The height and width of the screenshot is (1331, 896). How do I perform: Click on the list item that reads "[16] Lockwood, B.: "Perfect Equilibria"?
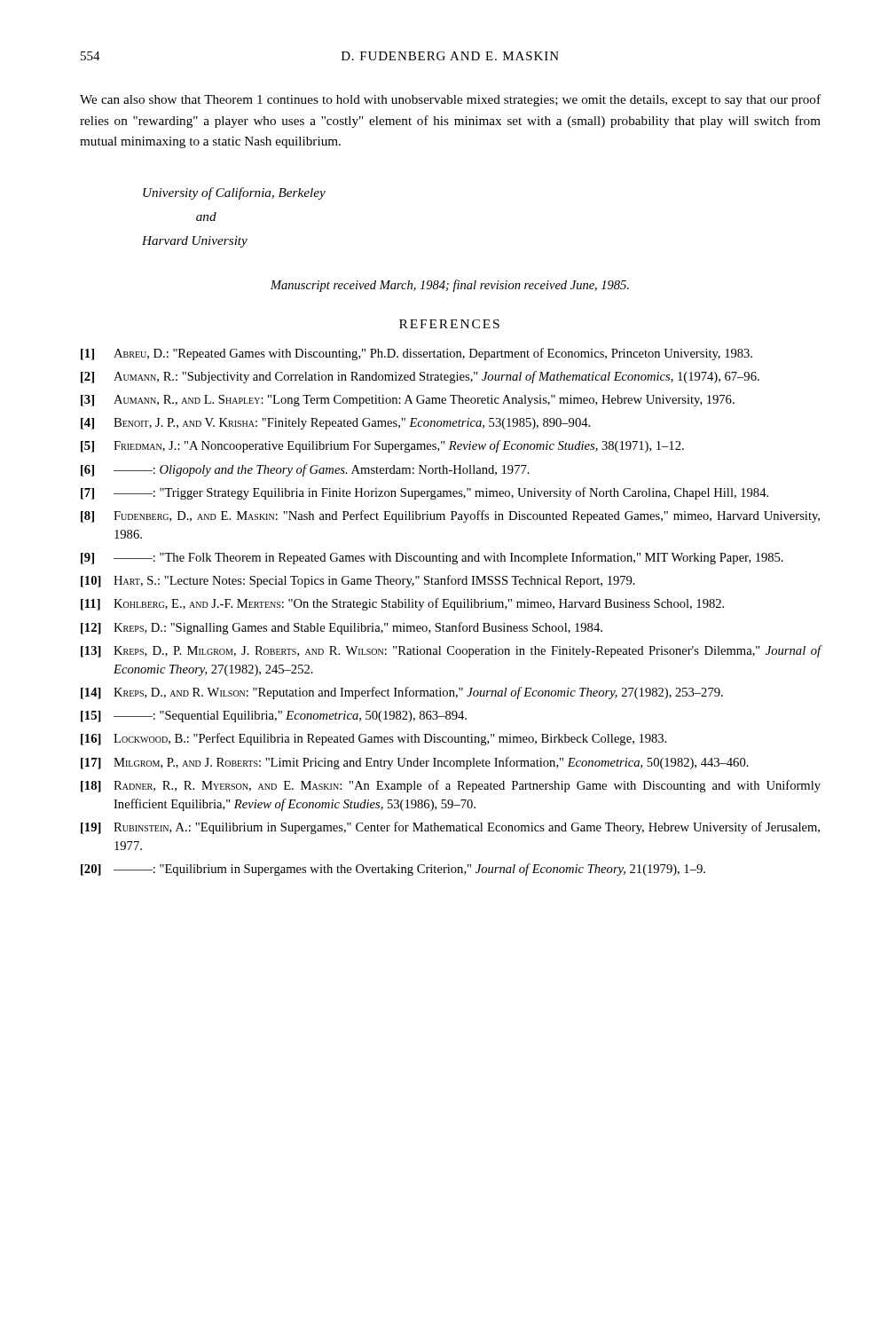pyautogui.click(x=450, y=739)
